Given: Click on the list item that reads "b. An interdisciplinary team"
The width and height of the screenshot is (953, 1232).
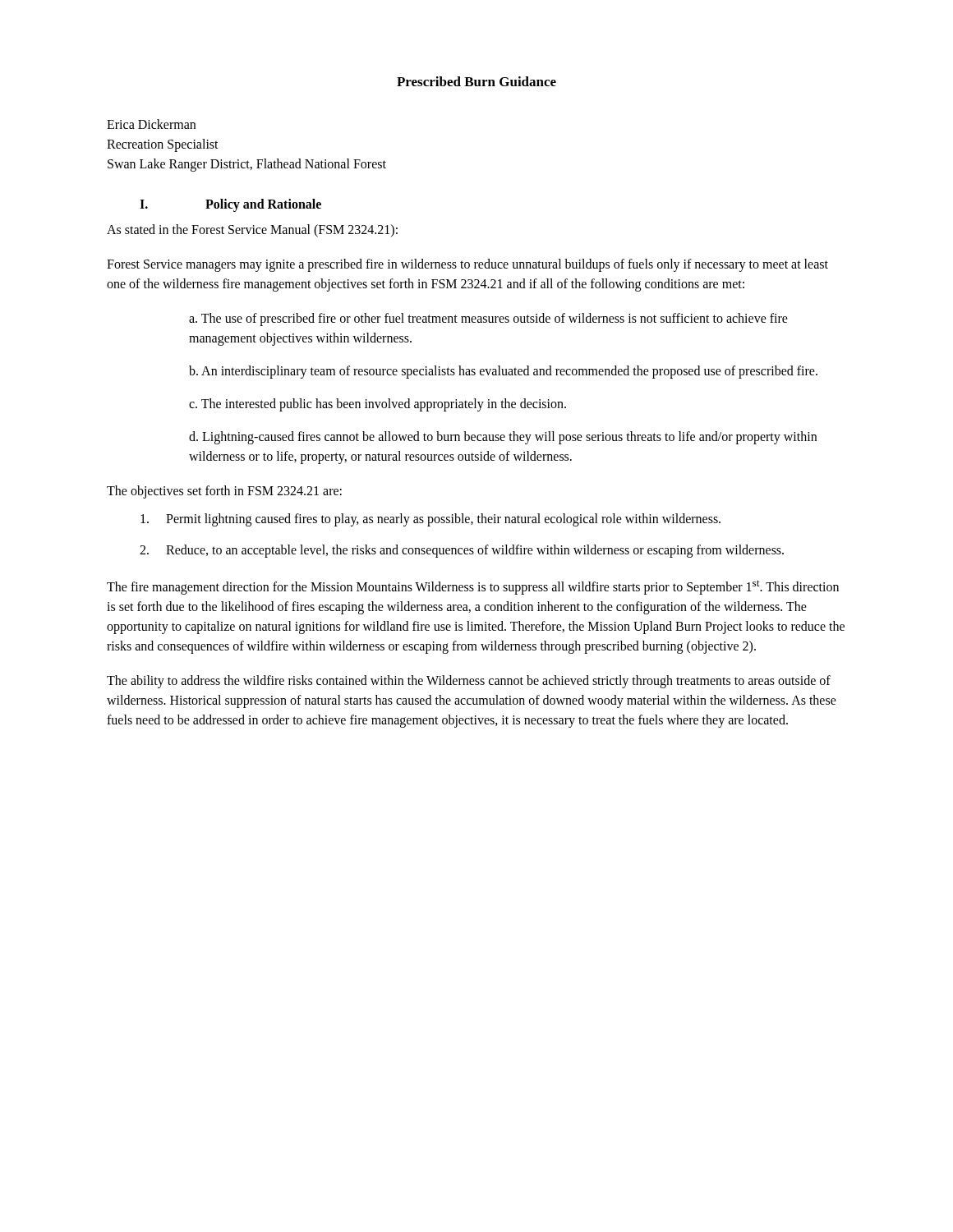Looking at the screenshot, I should pyautogui.click(x=504, y=371).
